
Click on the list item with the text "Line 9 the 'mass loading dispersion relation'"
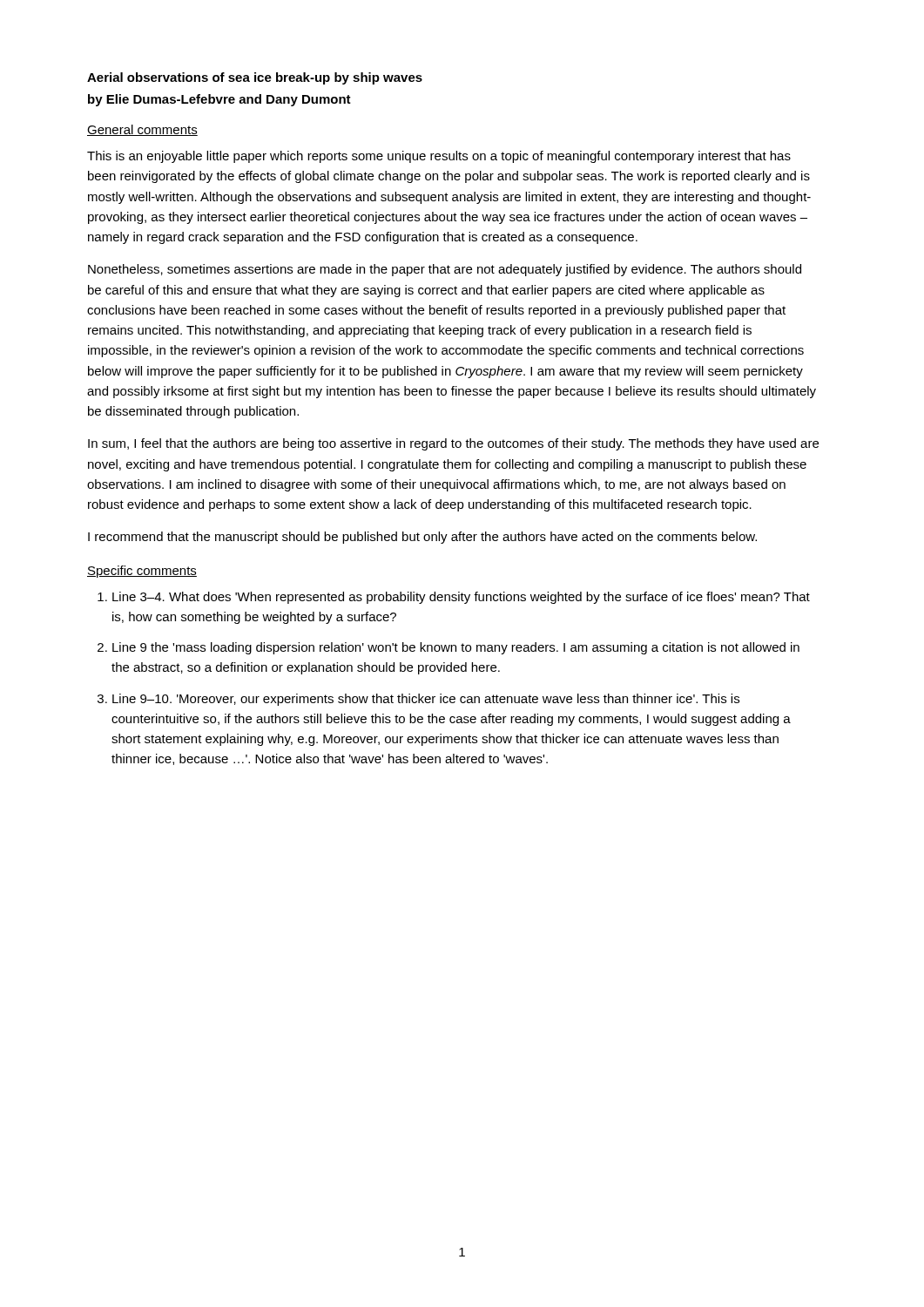[x=465, y=657]
